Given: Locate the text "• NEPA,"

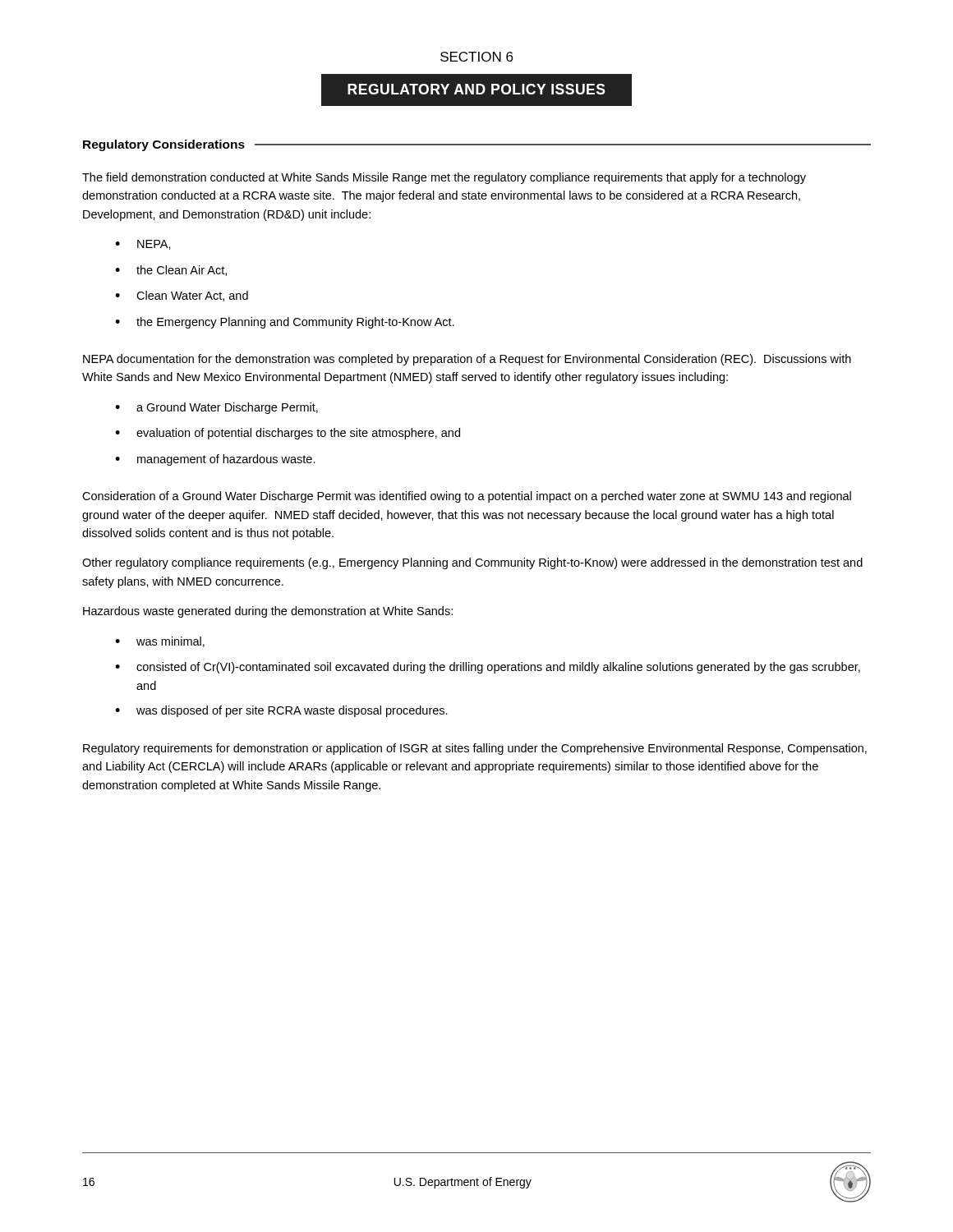Looking at the screenshot, I should coord(143,245).
